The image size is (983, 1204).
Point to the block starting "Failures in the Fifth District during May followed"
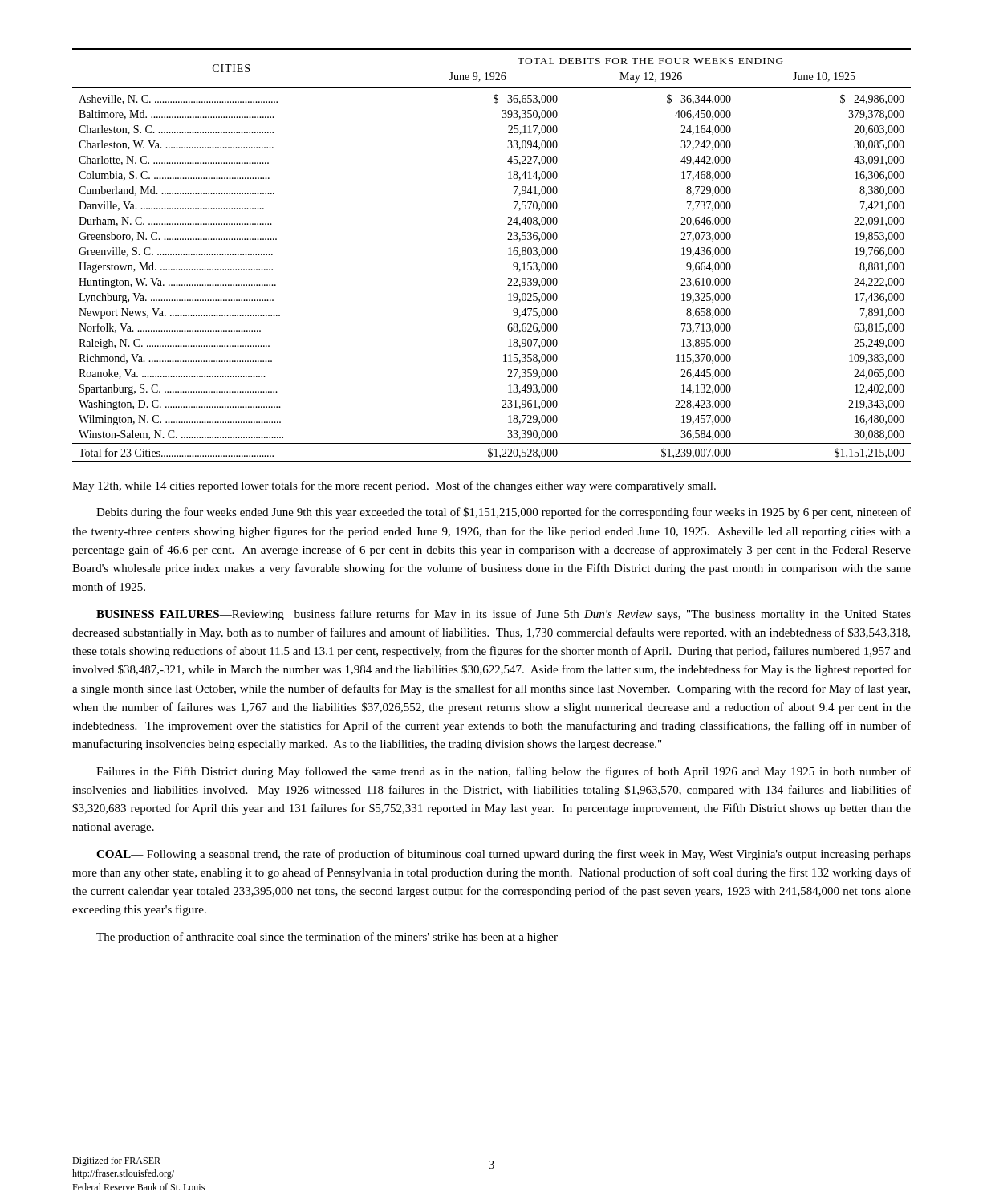coord(492,799)
